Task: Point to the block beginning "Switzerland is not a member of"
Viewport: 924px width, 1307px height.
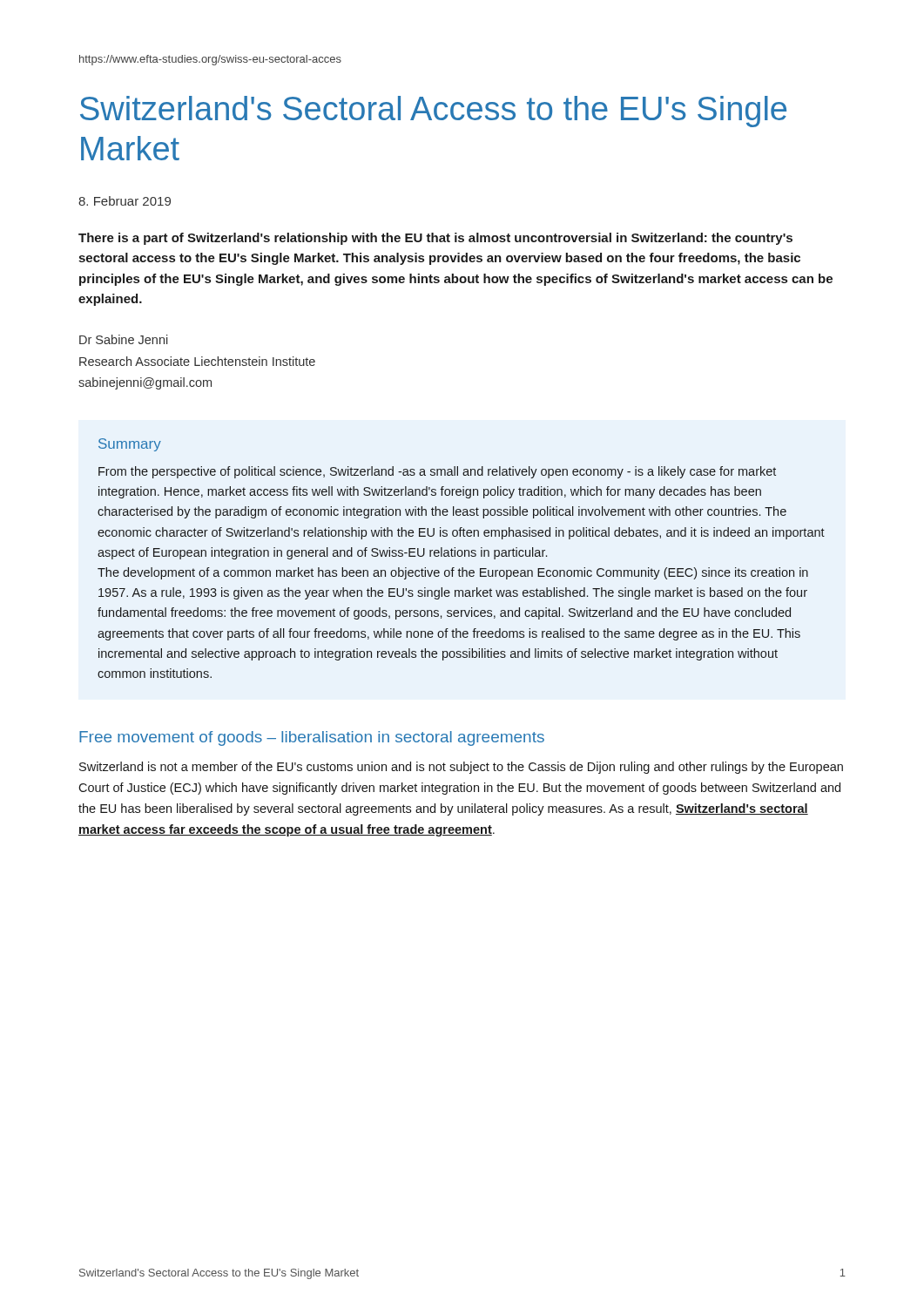Action: pos(461,798)
